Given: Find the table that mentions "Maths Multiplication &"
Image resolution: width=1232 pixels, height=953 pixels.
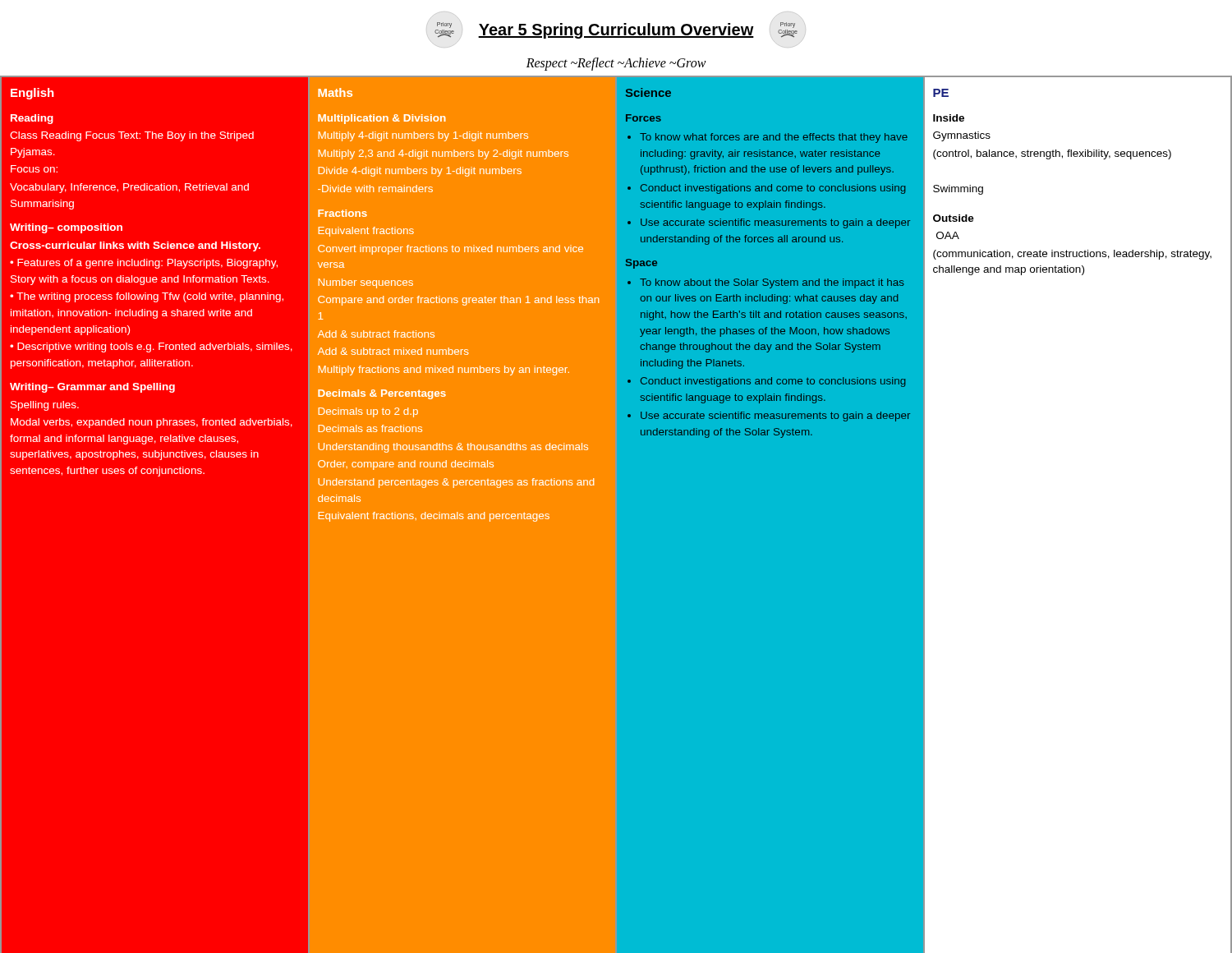Looking at the screenshot, I should (463, 515).
